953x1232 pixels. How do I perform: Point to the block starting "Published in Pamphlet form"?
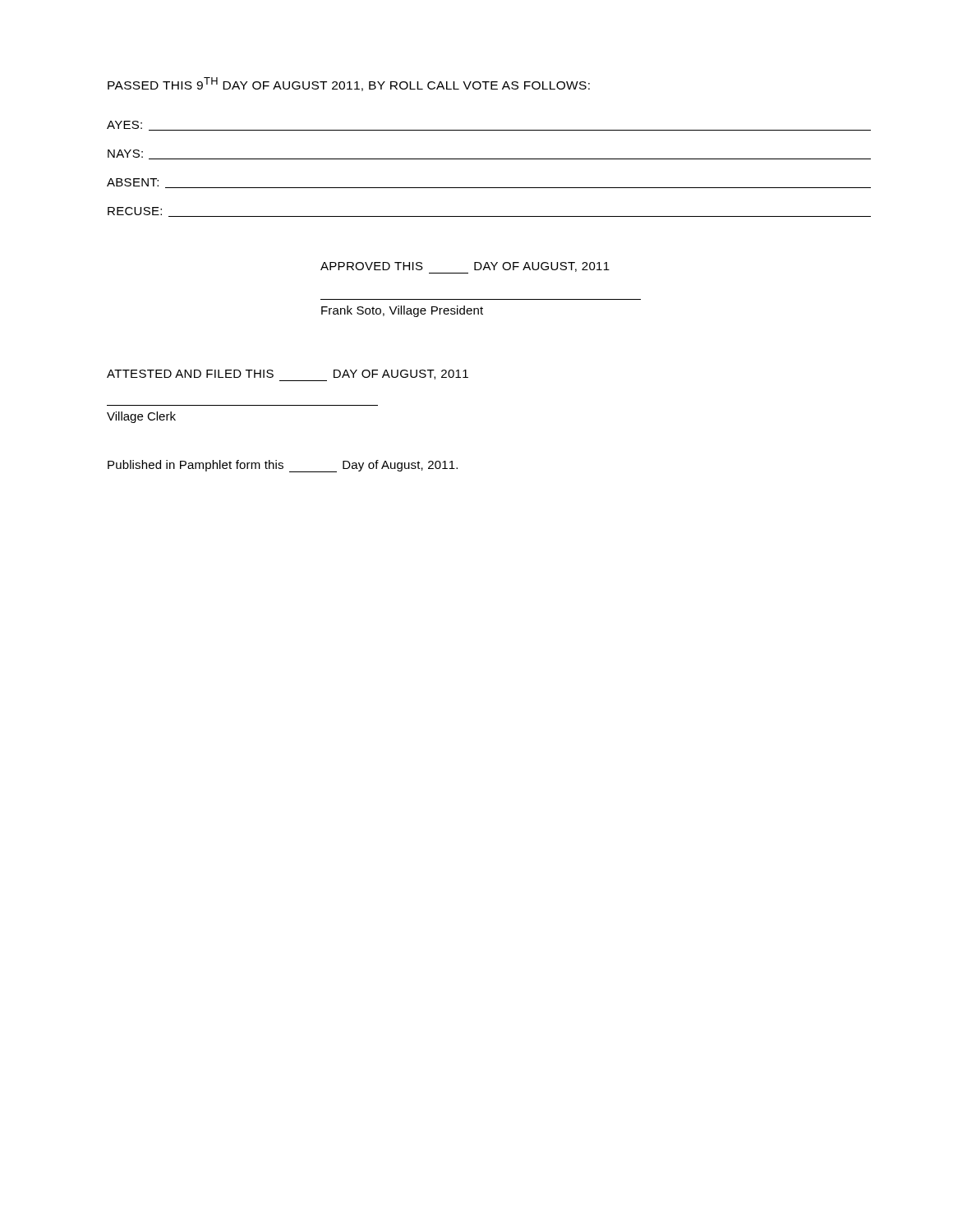coord(283,464)
